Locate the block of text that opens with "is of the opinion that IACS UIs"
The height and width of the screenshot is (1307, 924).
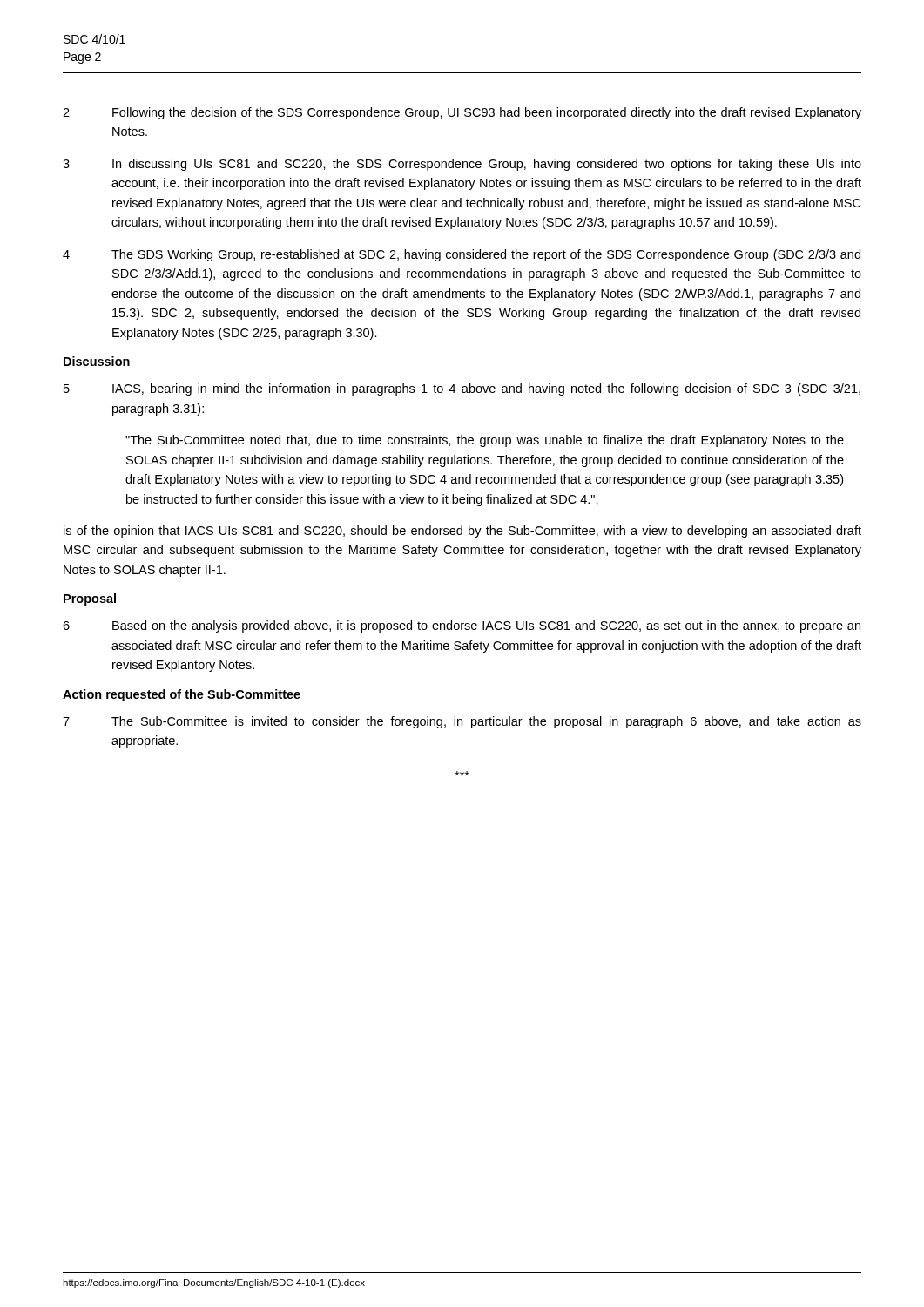click(462, 550)
